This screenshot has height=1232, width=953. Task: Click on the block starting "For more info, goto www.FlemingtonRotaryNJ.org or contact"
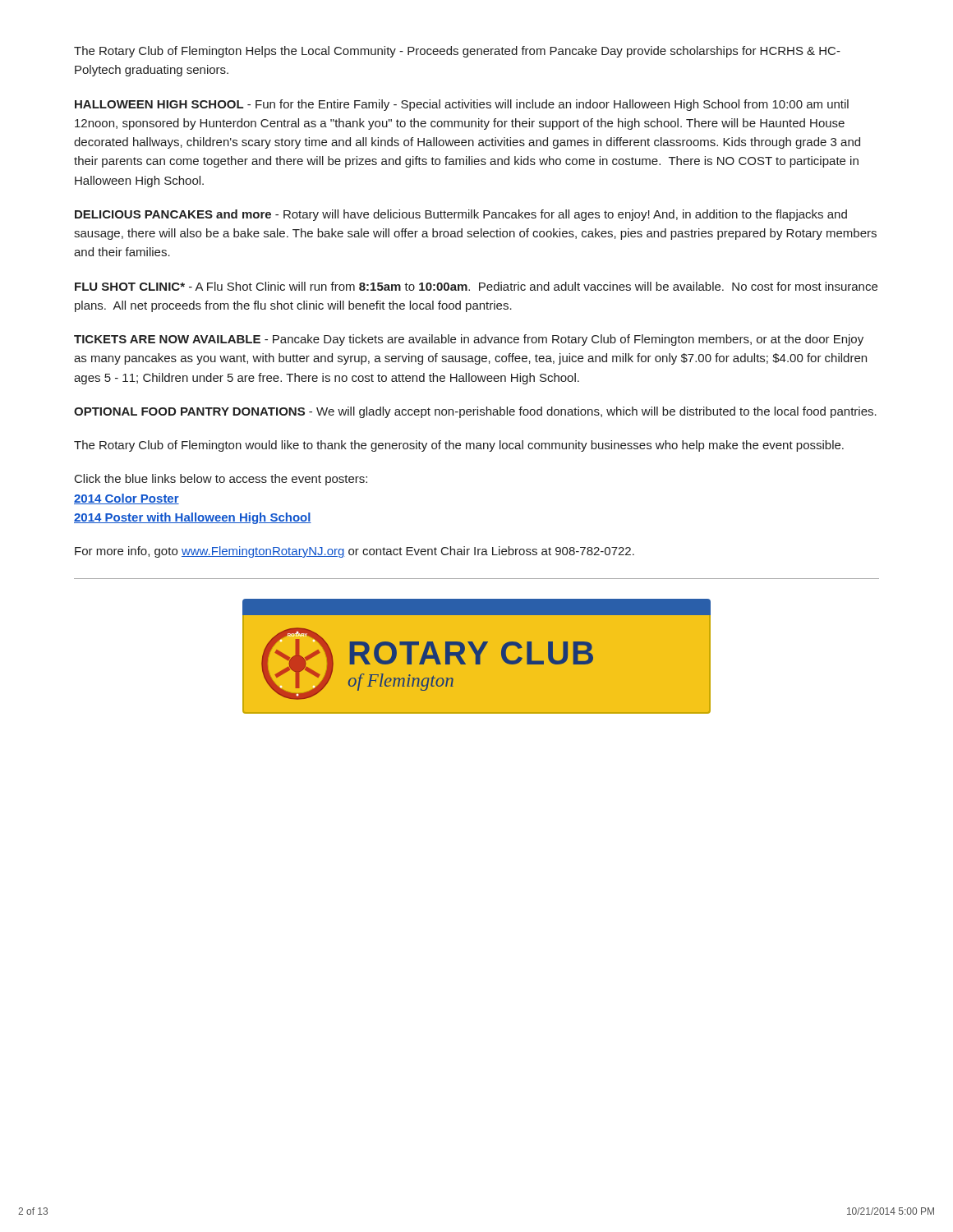354,551
